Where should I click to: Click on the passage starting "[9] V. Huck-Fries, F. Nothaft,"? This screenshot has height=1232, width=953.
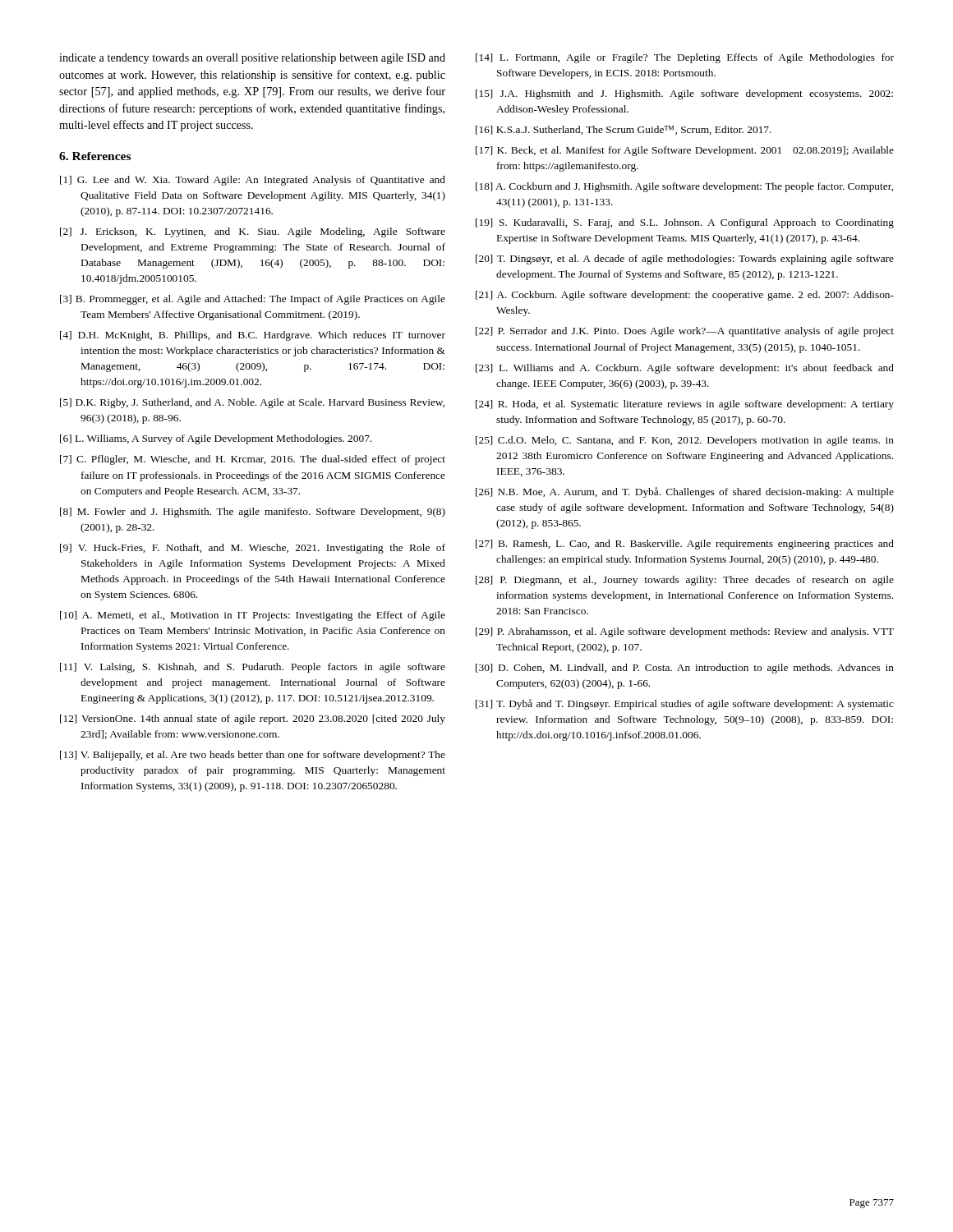tap(252, 571)
